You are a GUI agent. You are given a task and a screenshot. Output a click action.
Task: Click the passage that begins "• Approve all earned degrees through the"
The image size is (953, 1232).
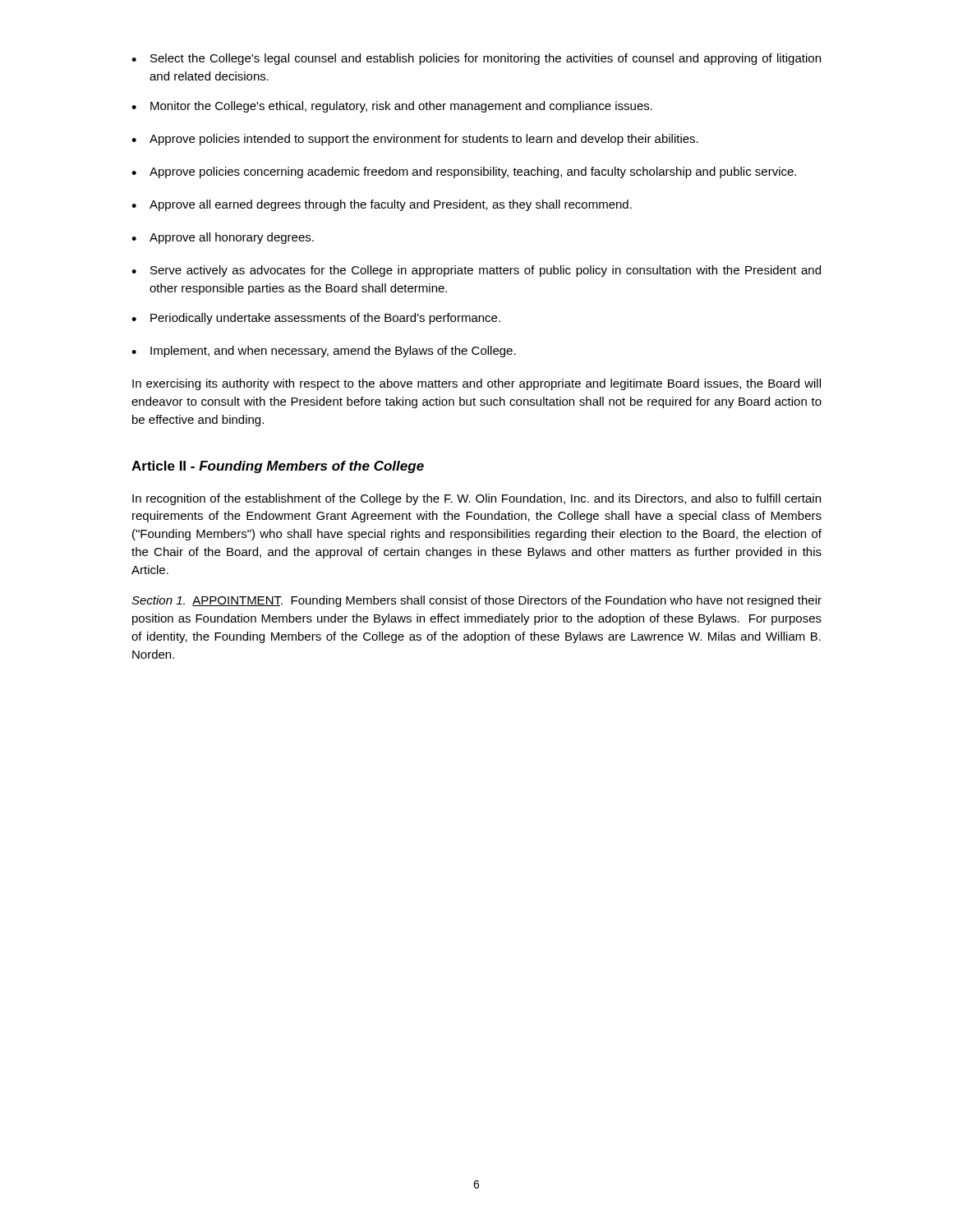(476, 206)
